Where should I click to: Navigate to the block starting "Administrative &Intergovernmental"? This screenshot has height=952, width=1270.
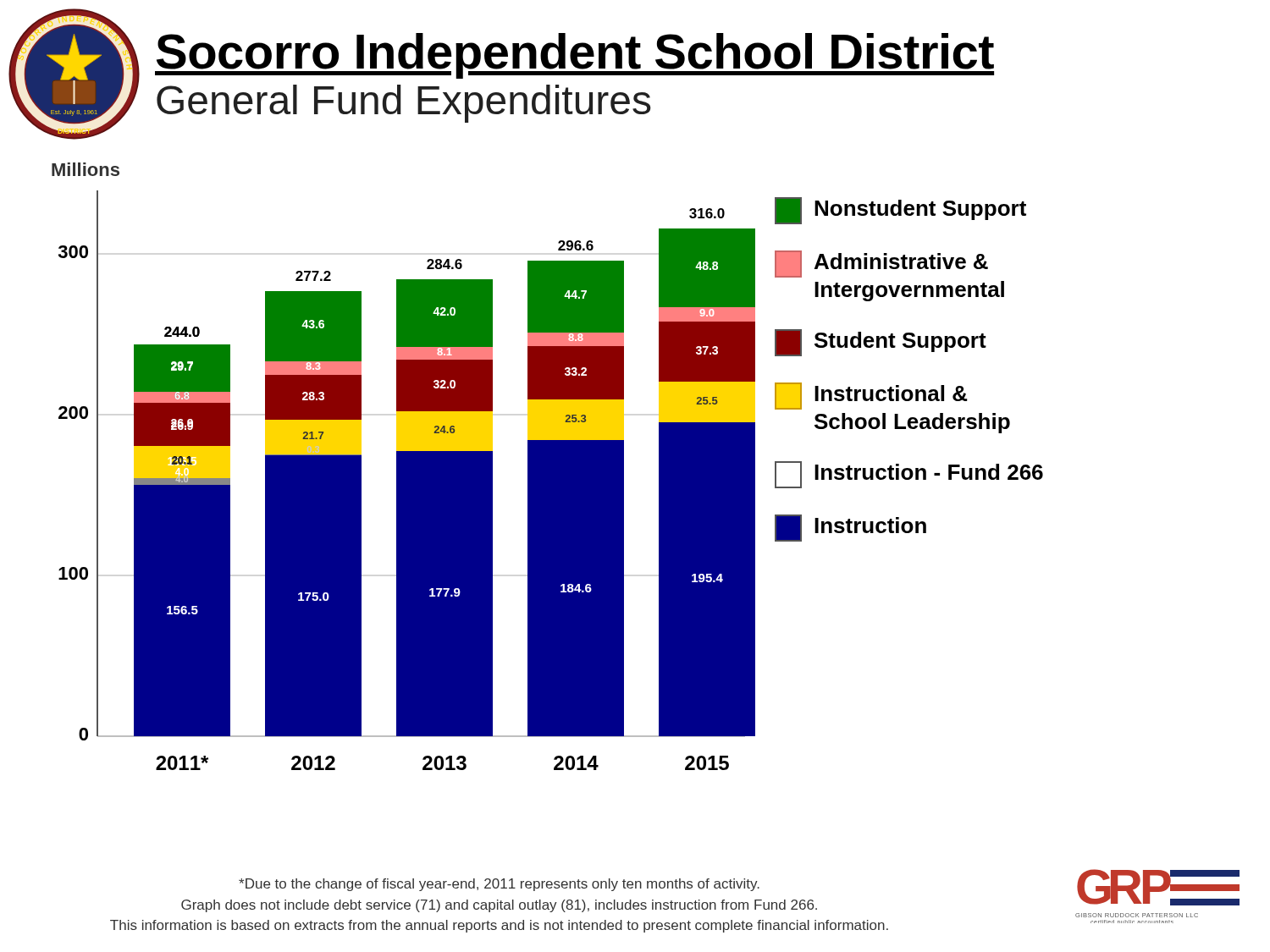click(890, 275)
